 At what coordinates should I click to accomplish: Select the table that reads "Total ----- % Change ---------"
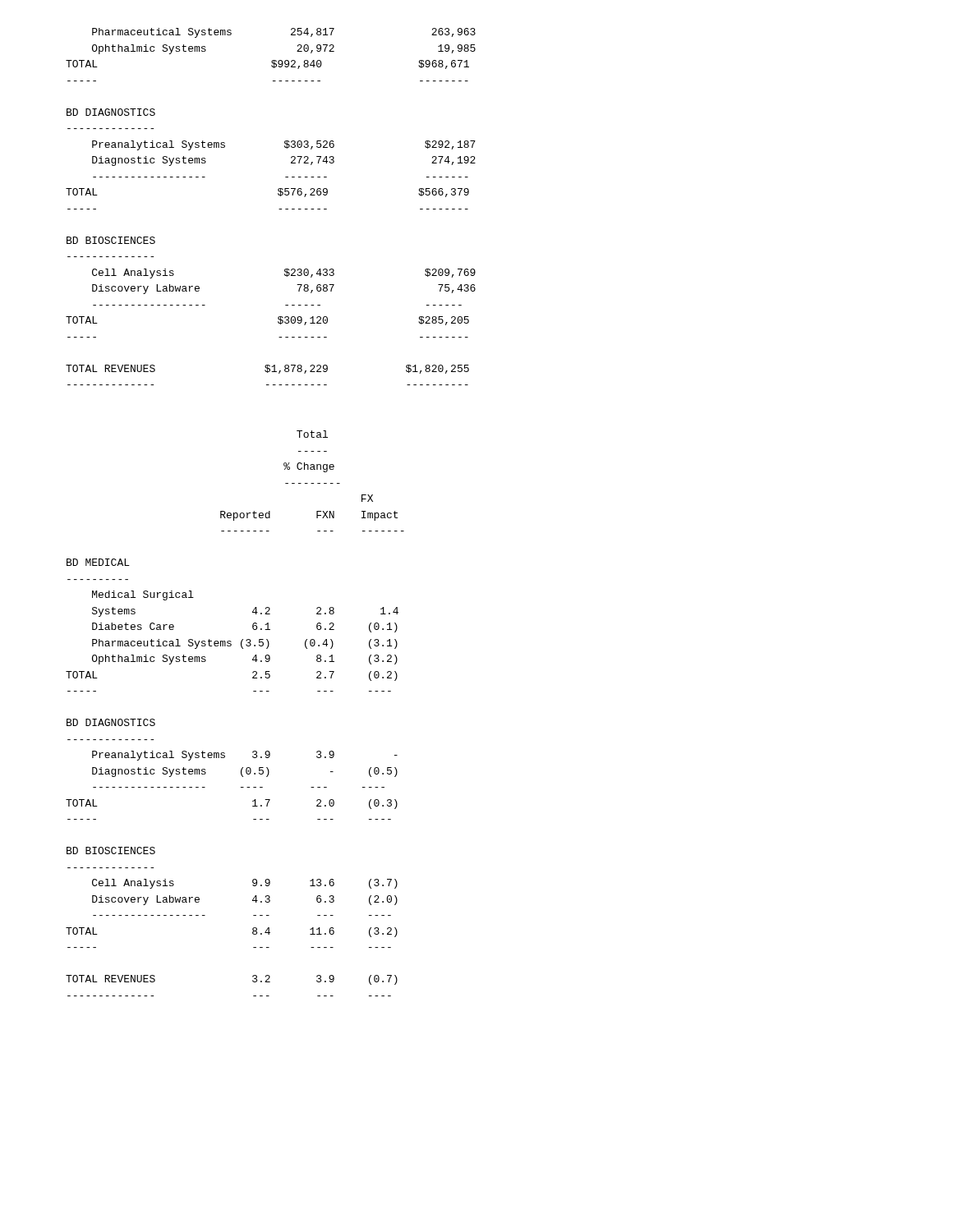(x=236, y=715)
